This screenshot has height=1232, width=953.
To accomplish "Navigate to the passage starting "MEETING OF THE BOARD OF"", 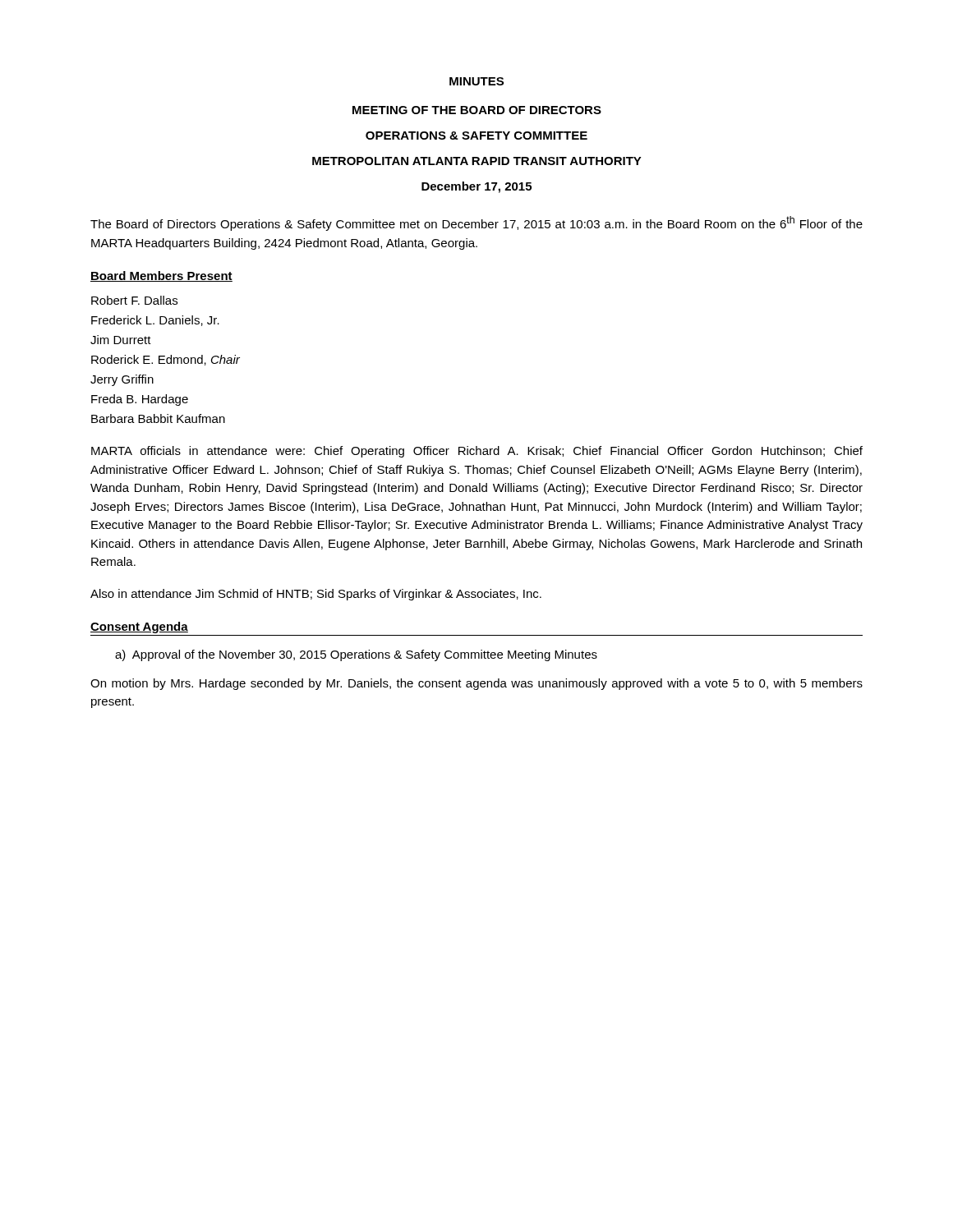I will [x=476, y=110].
